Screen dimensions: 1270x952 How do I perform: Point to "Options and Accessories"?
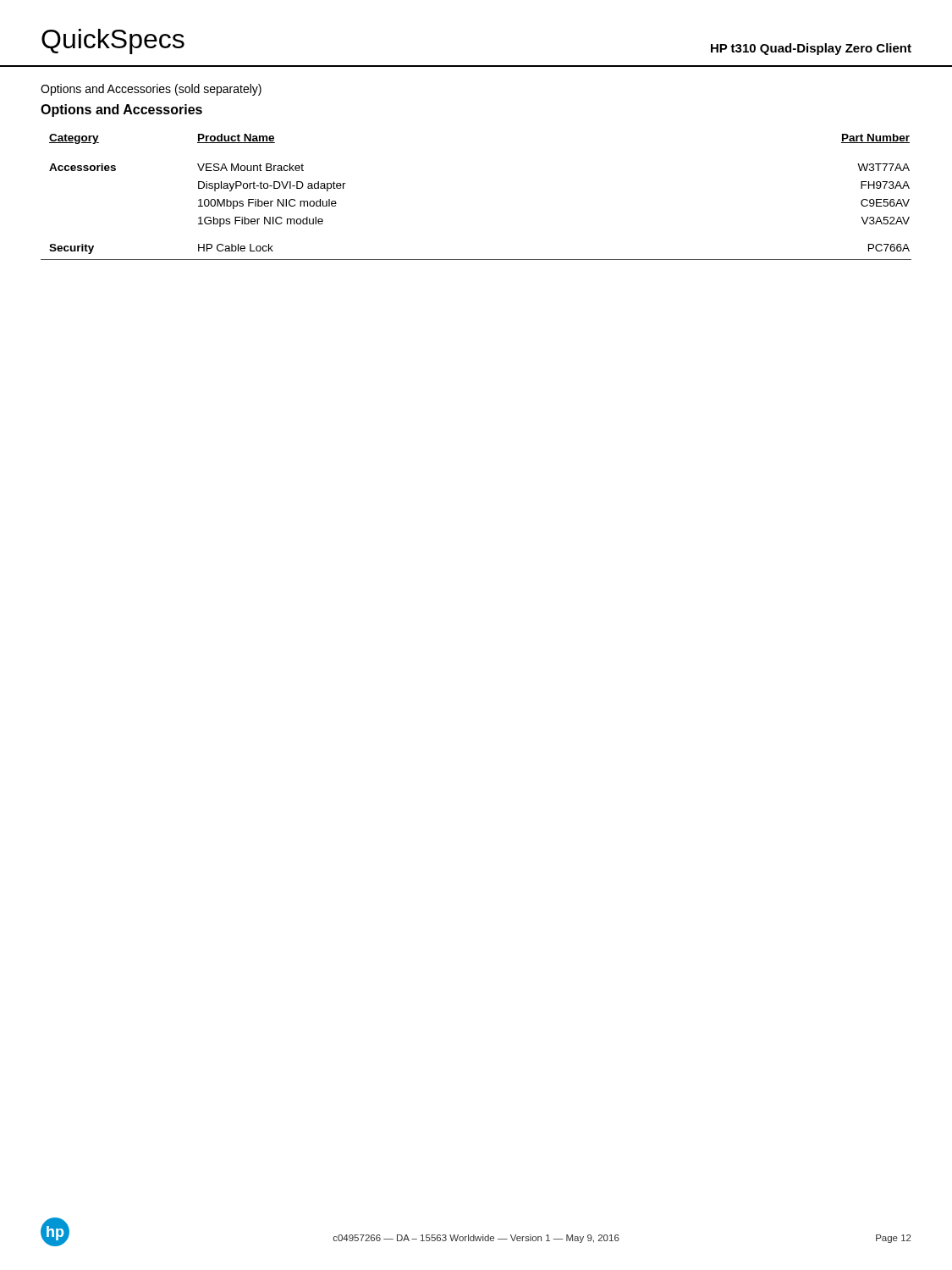[x=122, y=110]
